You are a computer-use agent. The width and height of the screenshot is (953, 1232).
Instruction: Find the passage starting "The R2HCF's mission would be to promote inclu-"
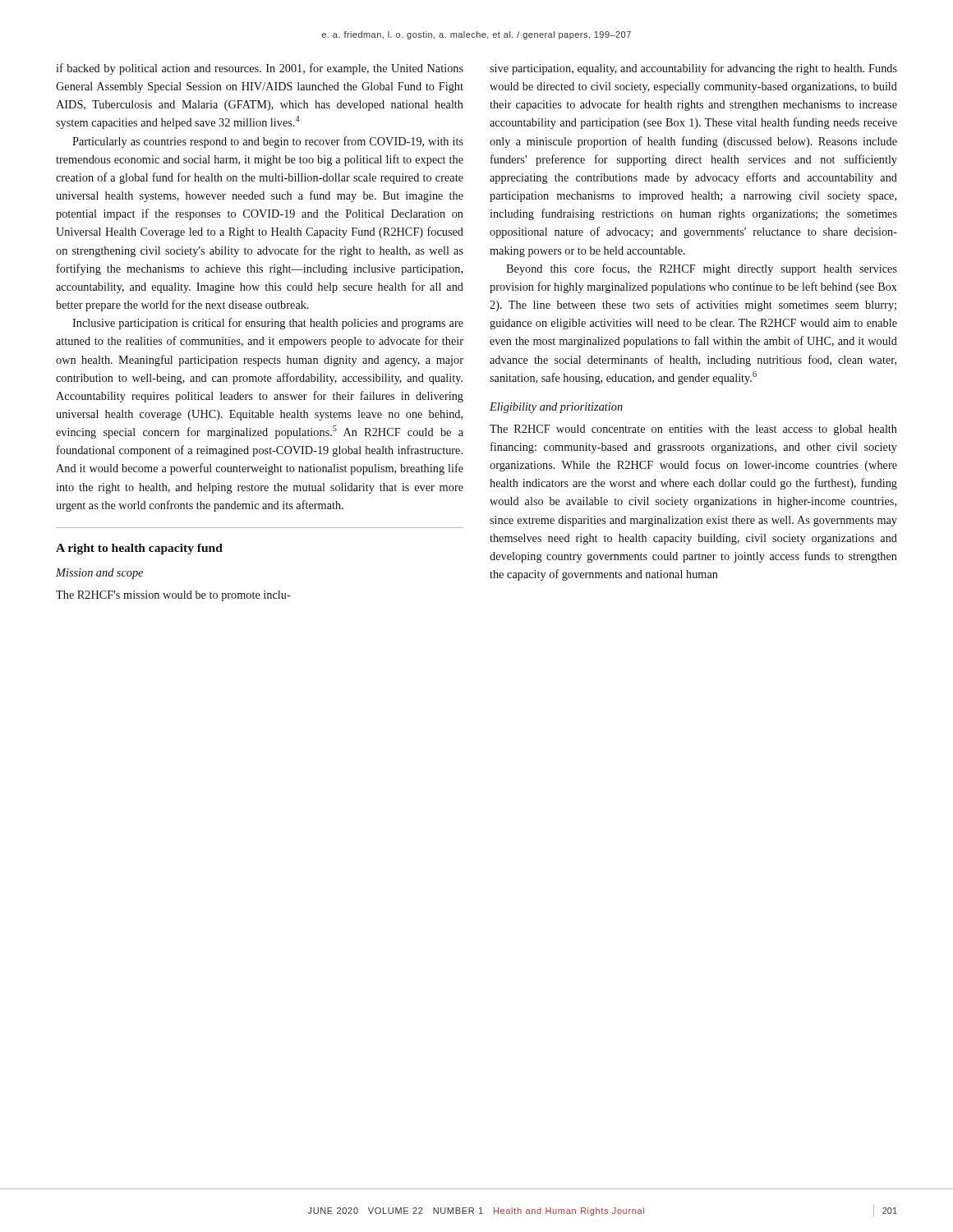260,595
